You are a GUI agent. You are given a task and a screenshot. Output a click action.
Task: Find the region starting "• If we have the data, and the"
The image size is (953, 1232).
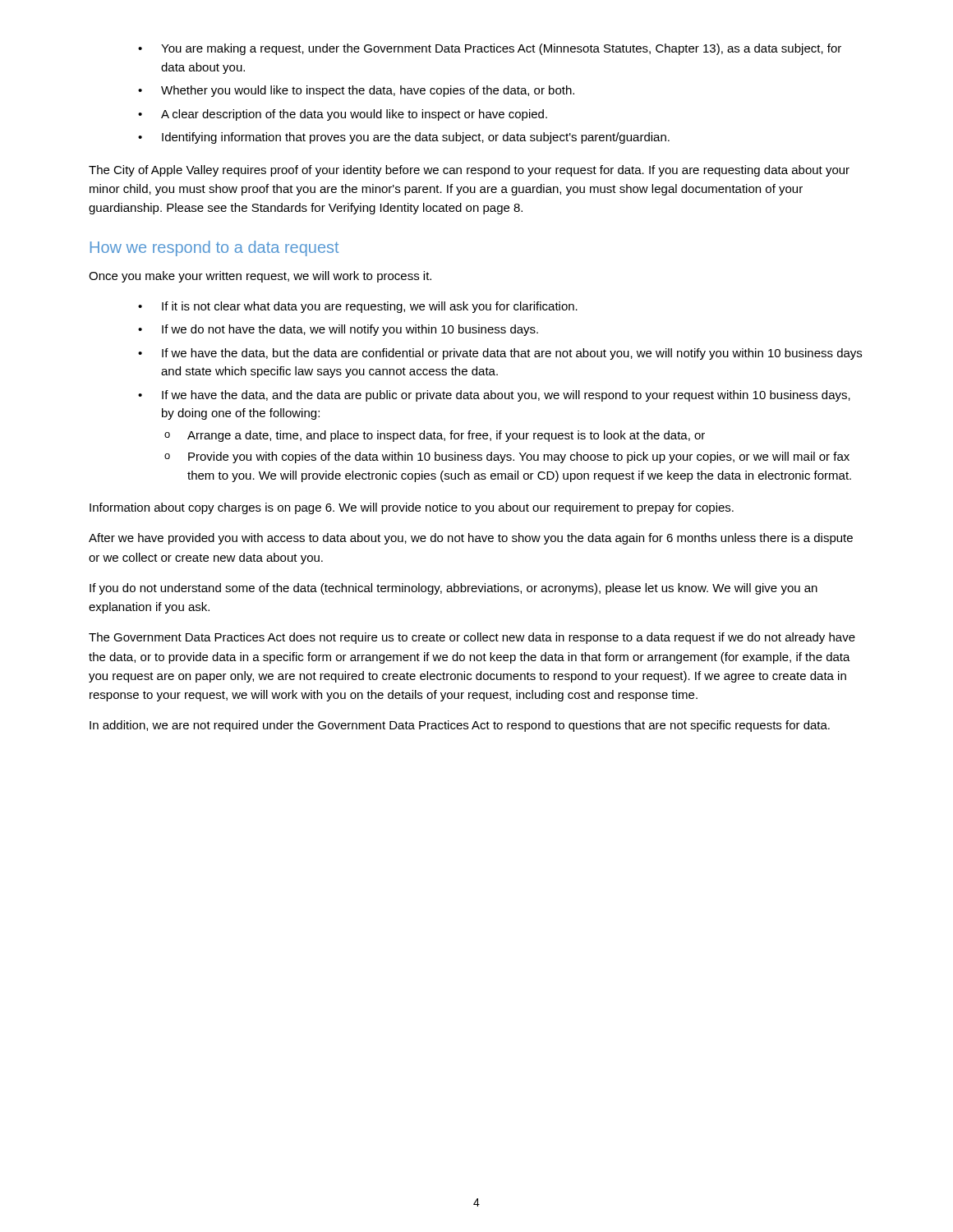coord(501,437)
